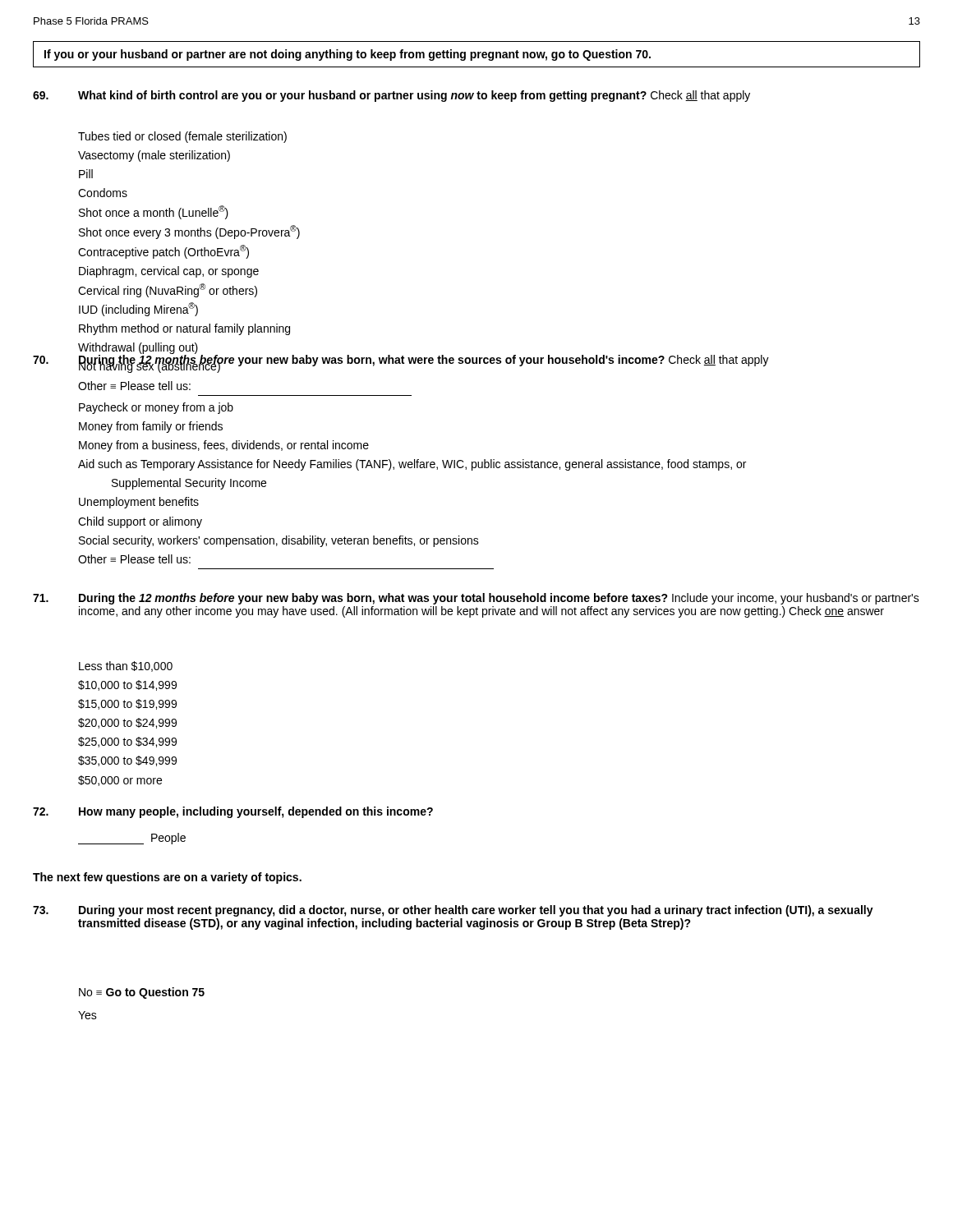Find the passage starting "69. What kind"
Viewport: 953px width, 1232px height.
point(476,95)
